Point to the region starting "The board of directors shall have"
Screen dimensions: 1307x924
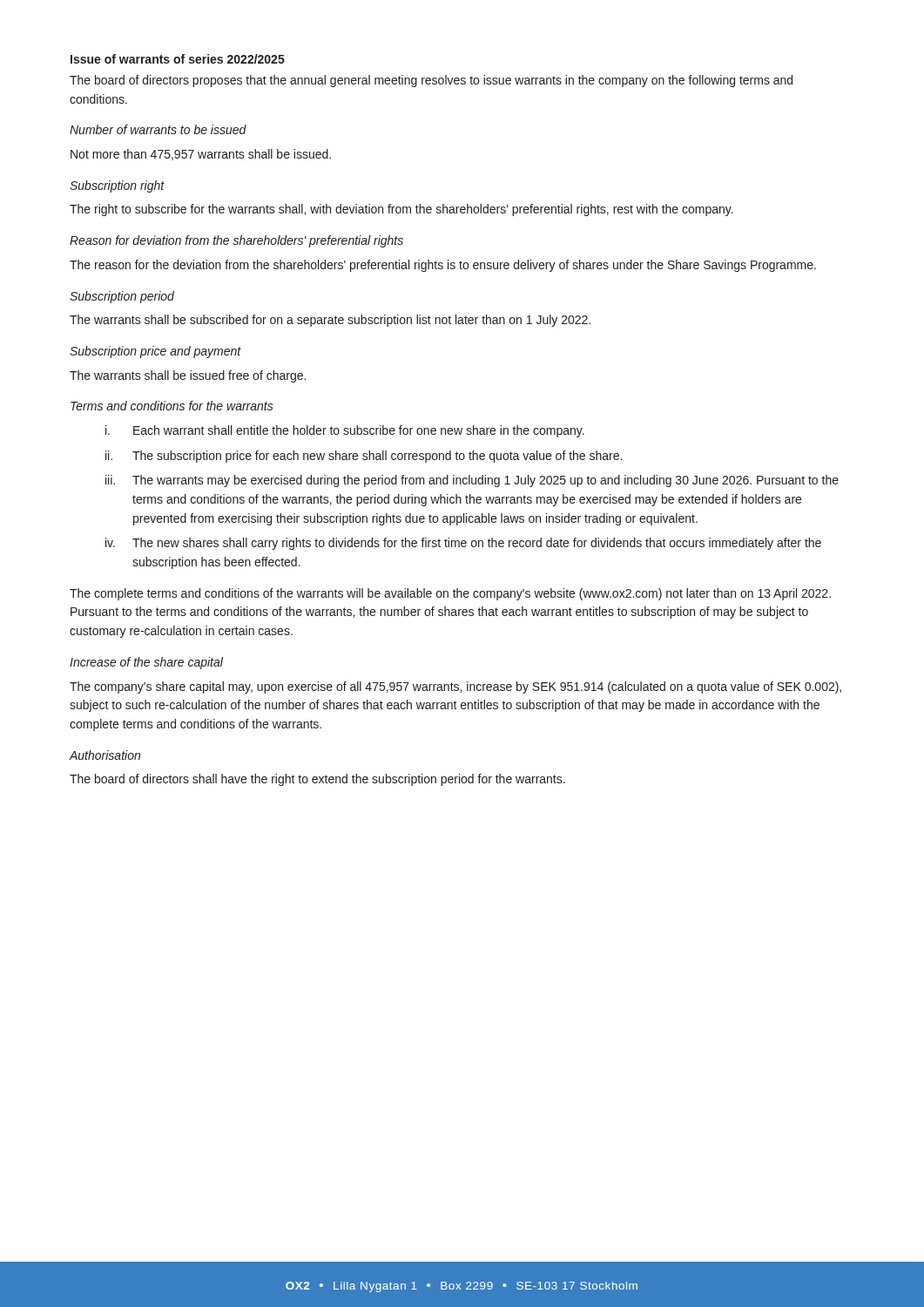click(318, 779)
